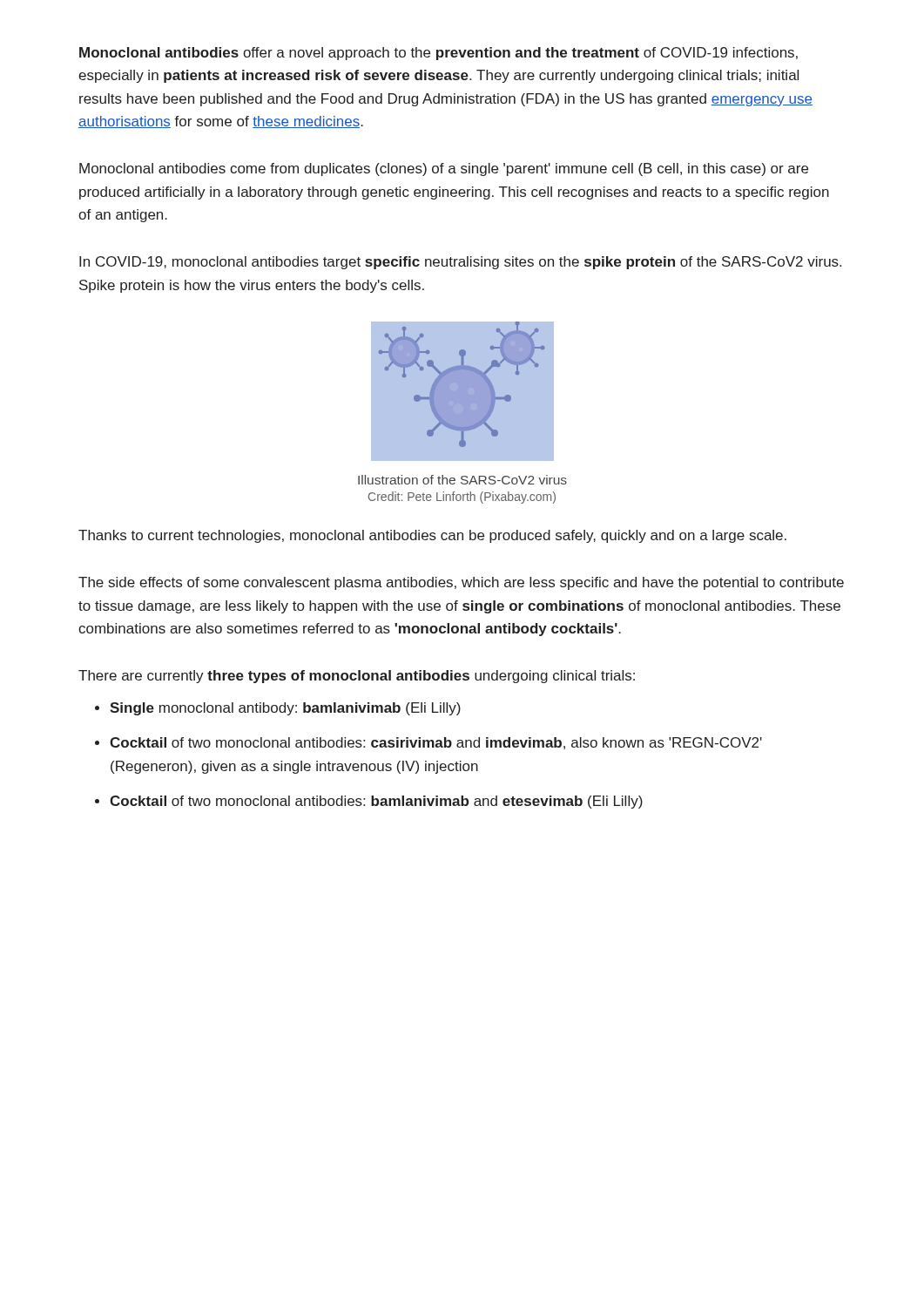Find the region starting "Monoclonal antibodies come from duplicates (clones)"
924x1307 pixels.
454,192
